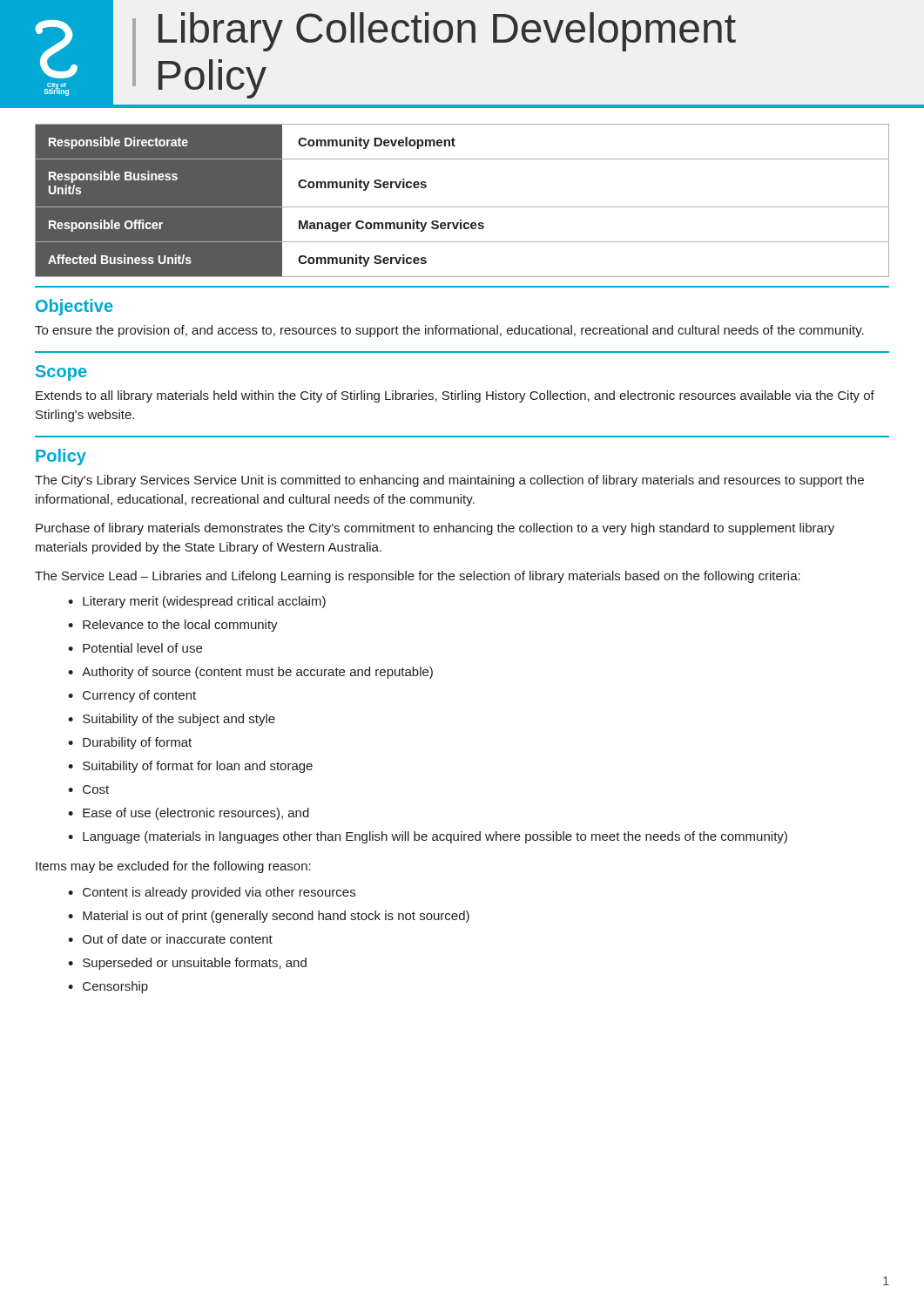924x1307 pixels.
Task: Navigate to the block starting "•Suitability of the subject and style"
Action: [x=172, y=720]
